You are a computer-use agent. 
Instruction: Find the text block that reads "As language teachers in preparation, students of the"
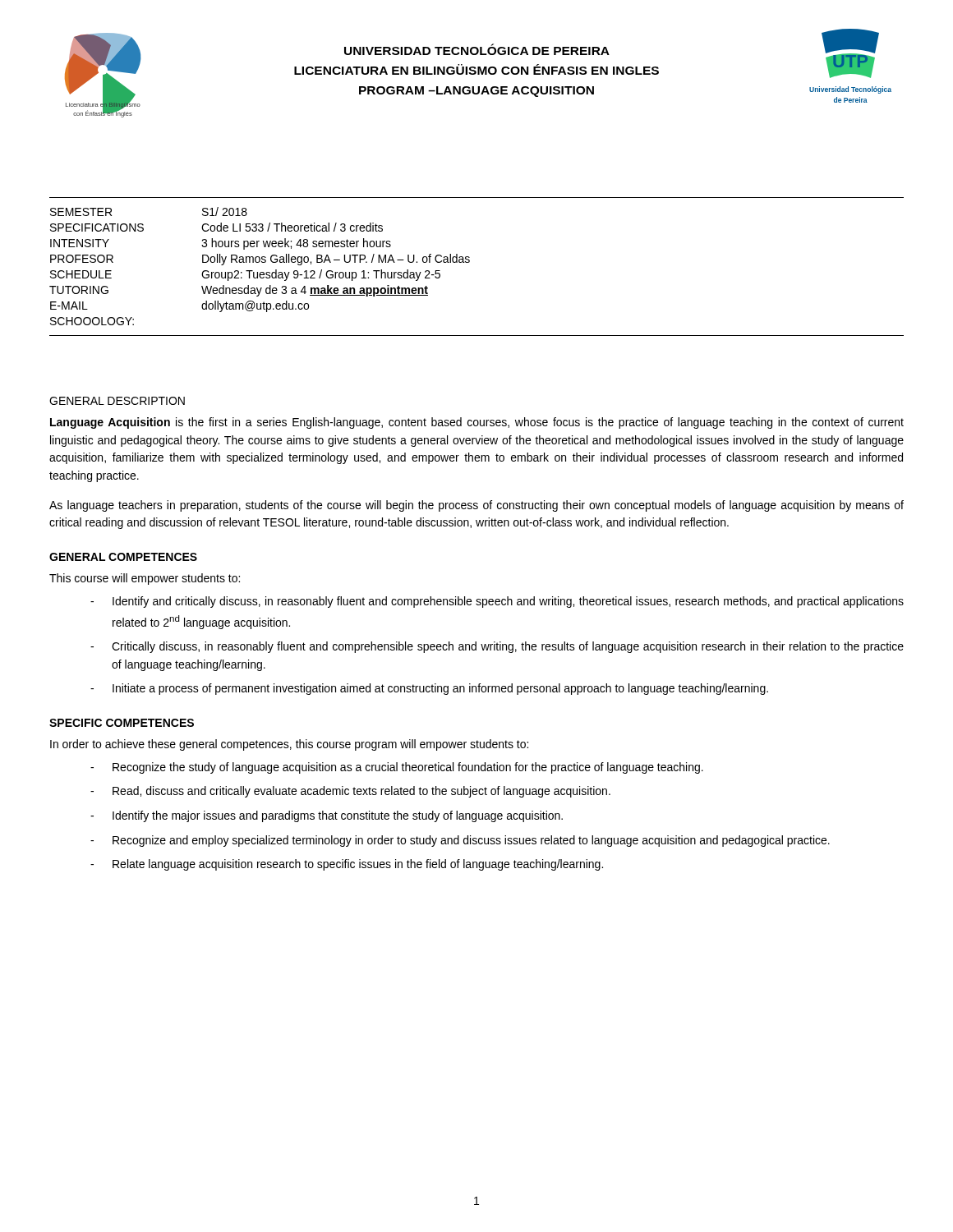click(476, 514)
